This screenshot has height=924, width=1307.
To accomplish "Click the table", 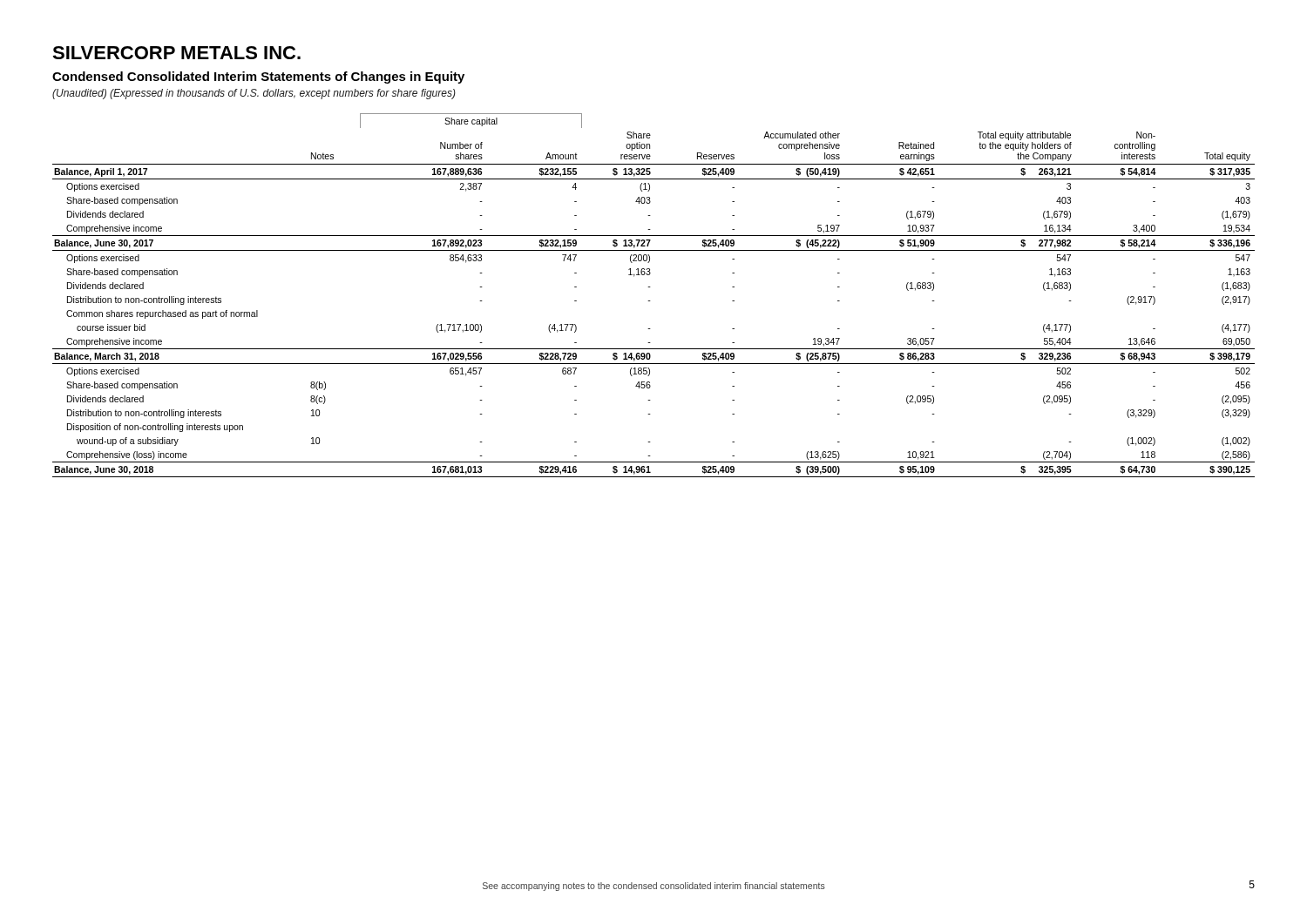I will pyautogui.click(x=654, y=295).
